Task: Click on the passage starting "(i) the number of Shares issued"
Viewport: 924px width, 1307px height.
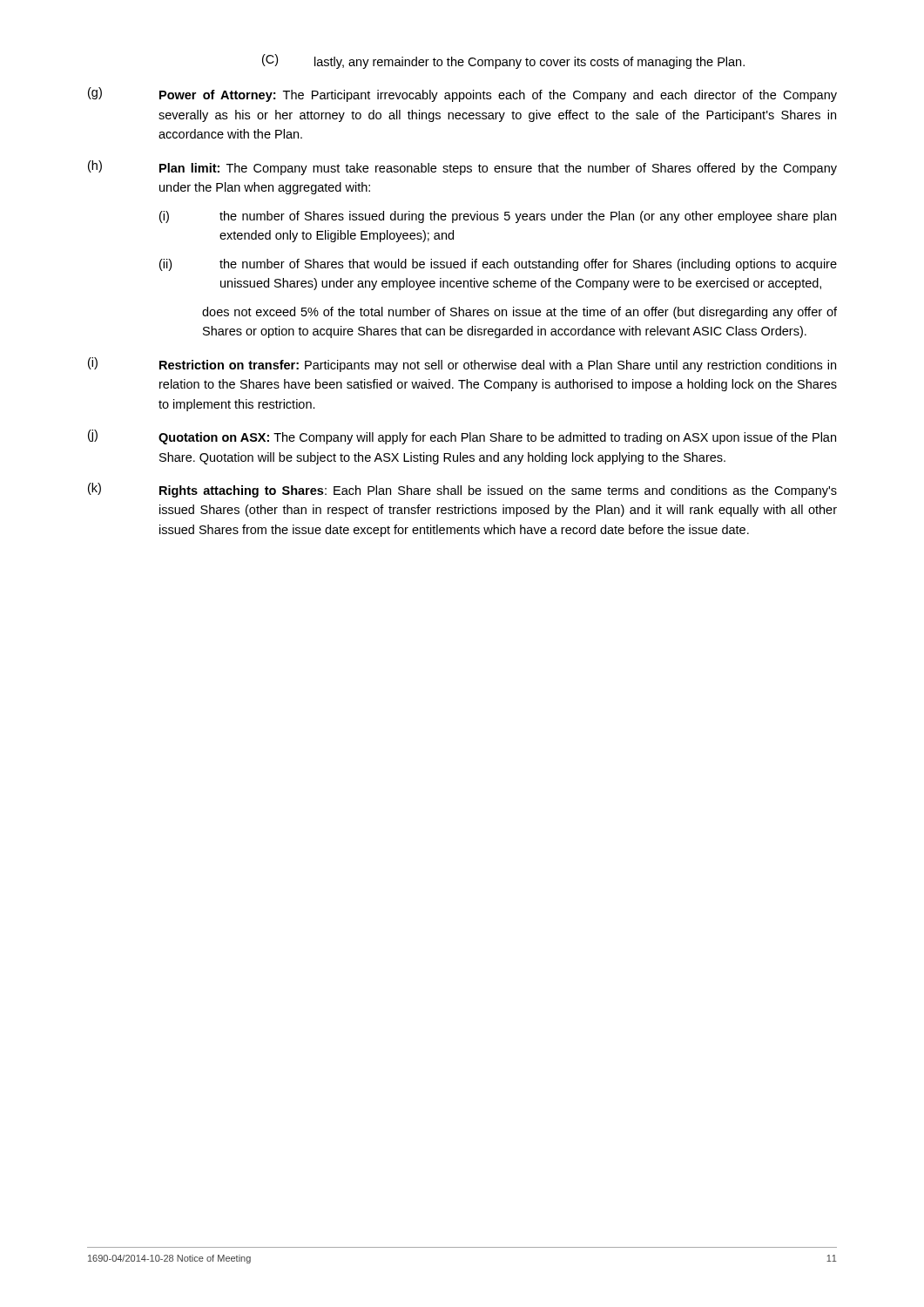Action: point(498,226)
